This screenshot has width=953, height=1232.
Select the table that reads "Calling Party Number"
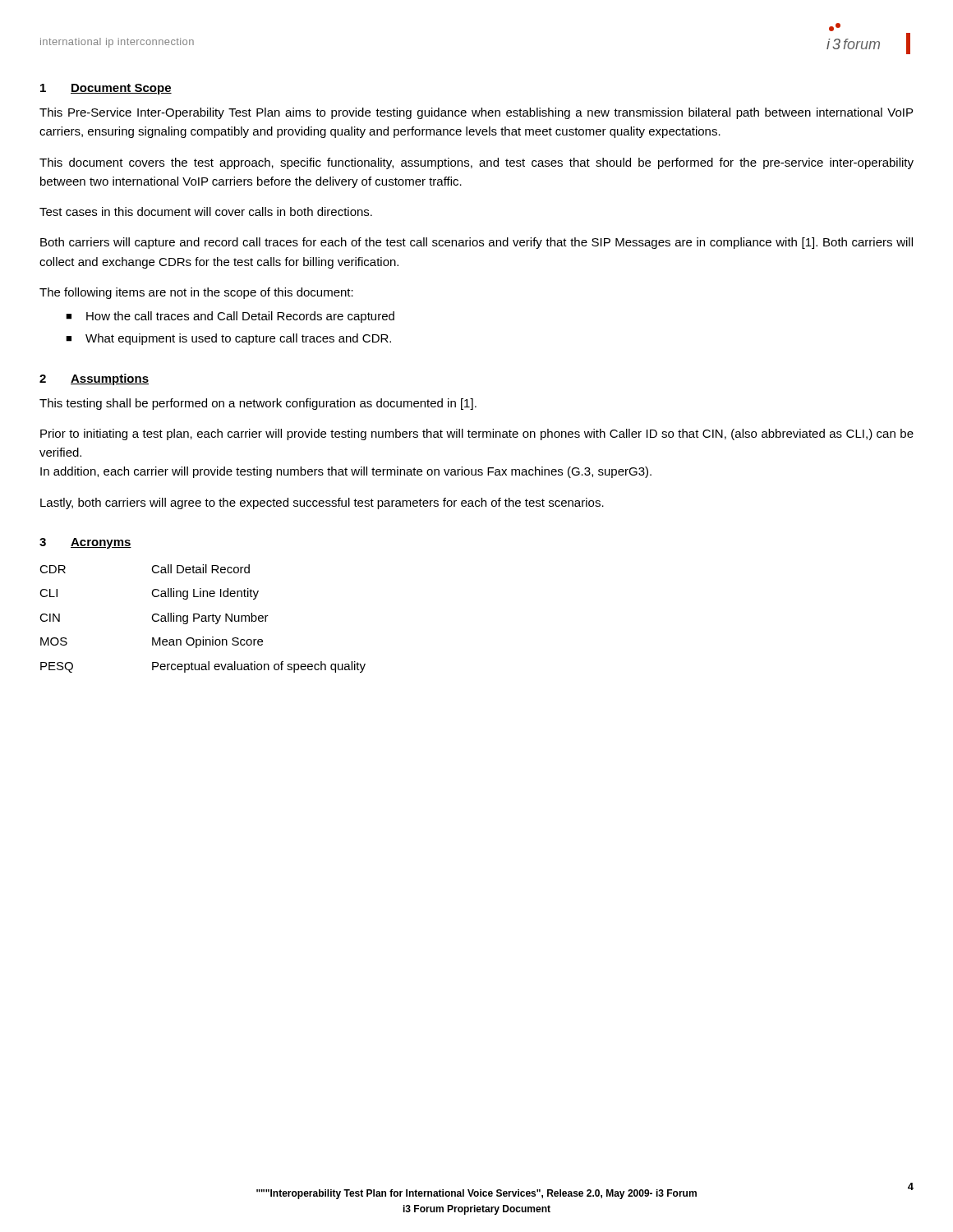click(x=476, y=617)
